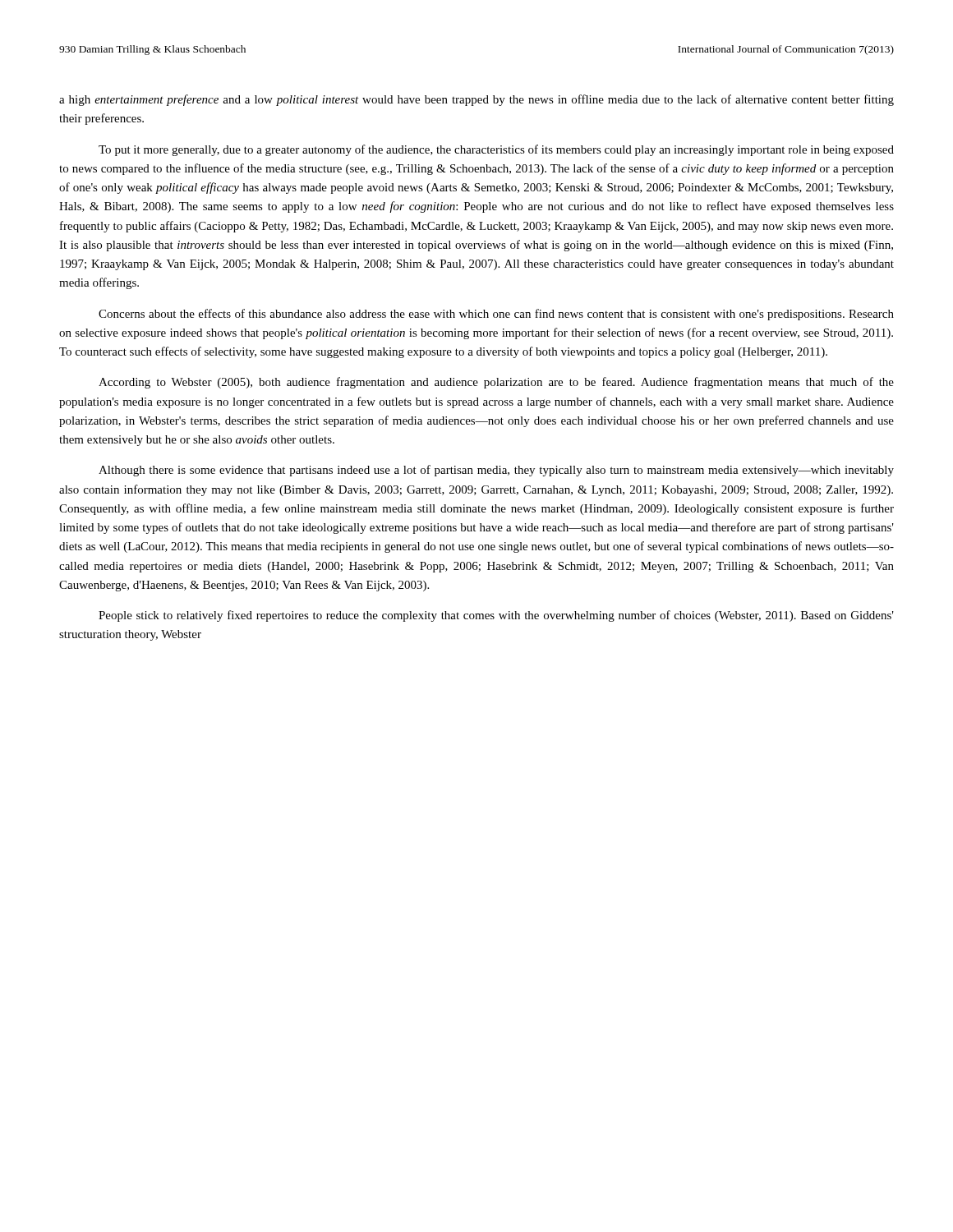Click on the text block that says "Although there is some evidence that partisans"
The height and width of the screenshot is (1232, 953).
476,527
